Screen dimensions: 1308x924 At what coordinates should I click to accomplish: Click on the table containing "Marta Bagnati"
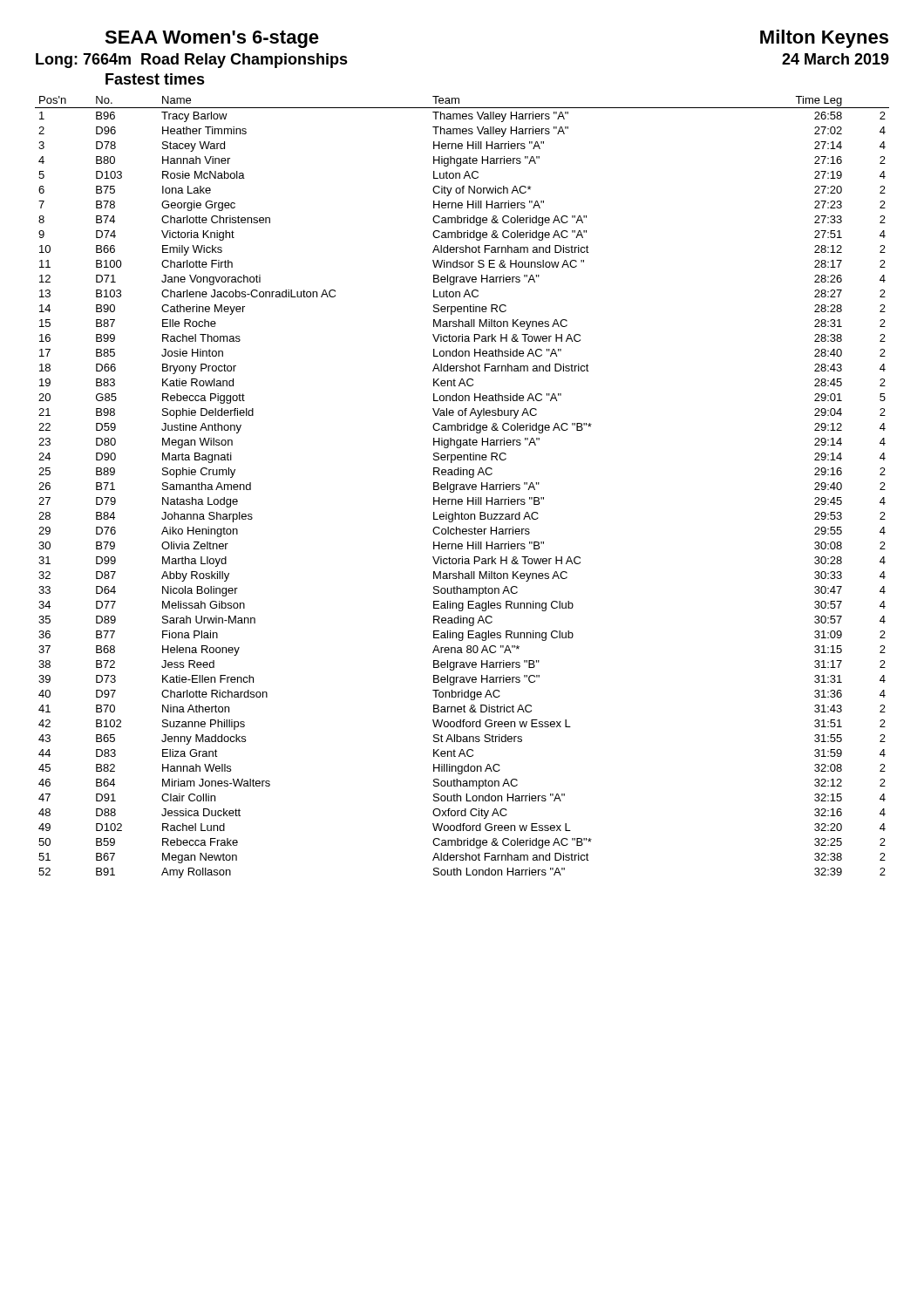coord(462,486)
